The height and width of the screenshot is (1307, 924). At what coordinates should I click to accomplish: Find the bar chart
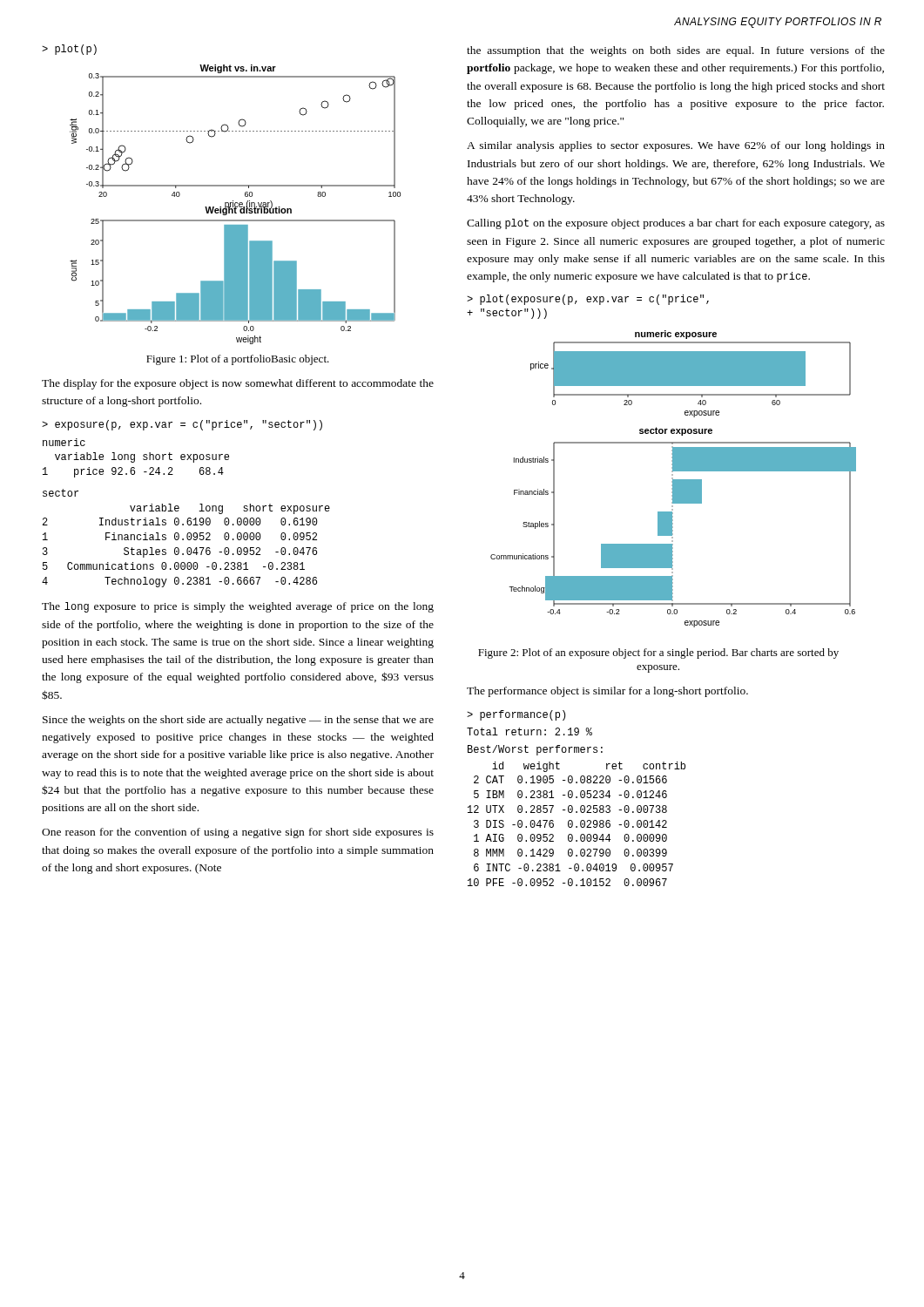click(x=676, y=484)
